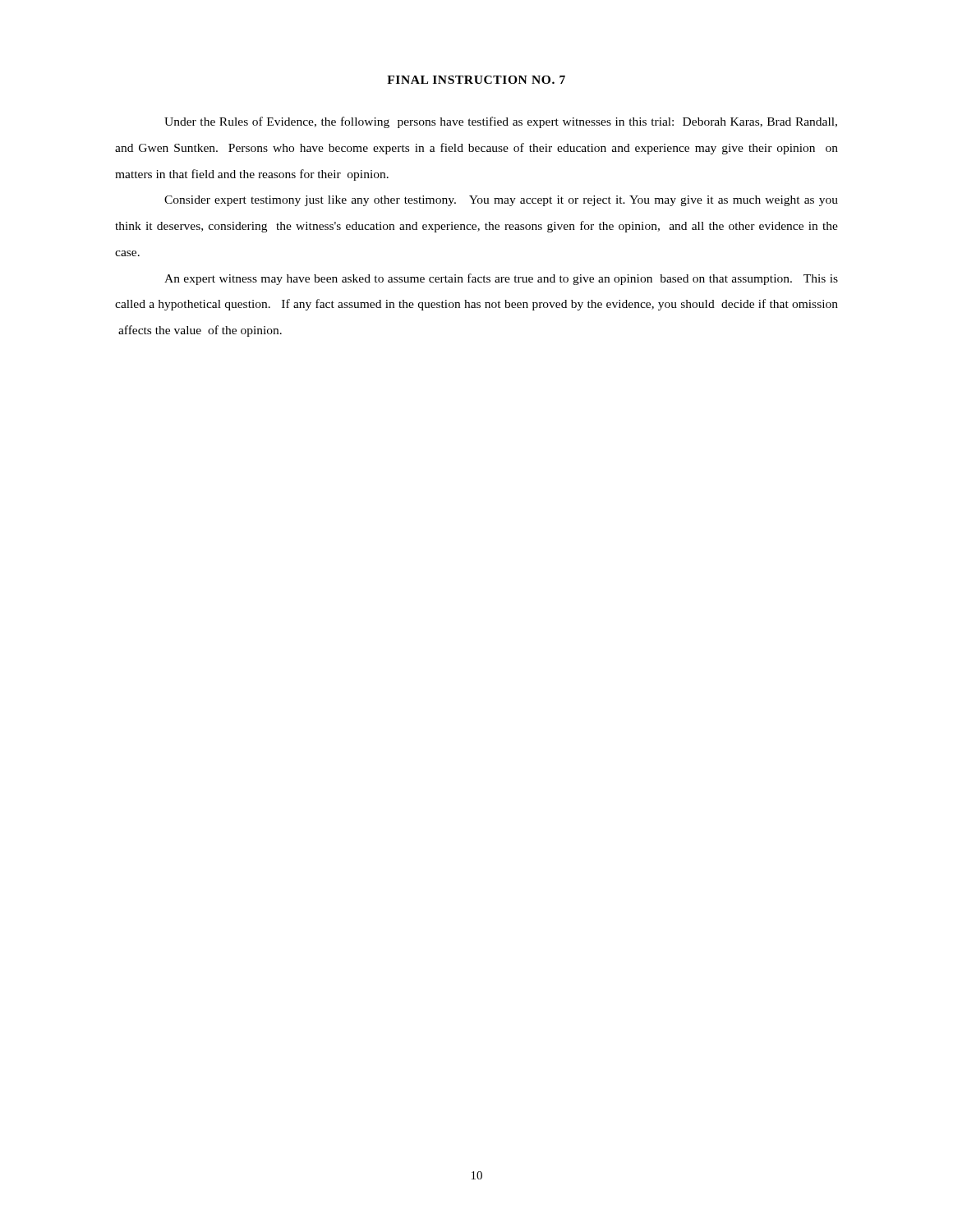This screenshot has height=1232, width=953.
Task: Click a section header
Action: [476, 79]
